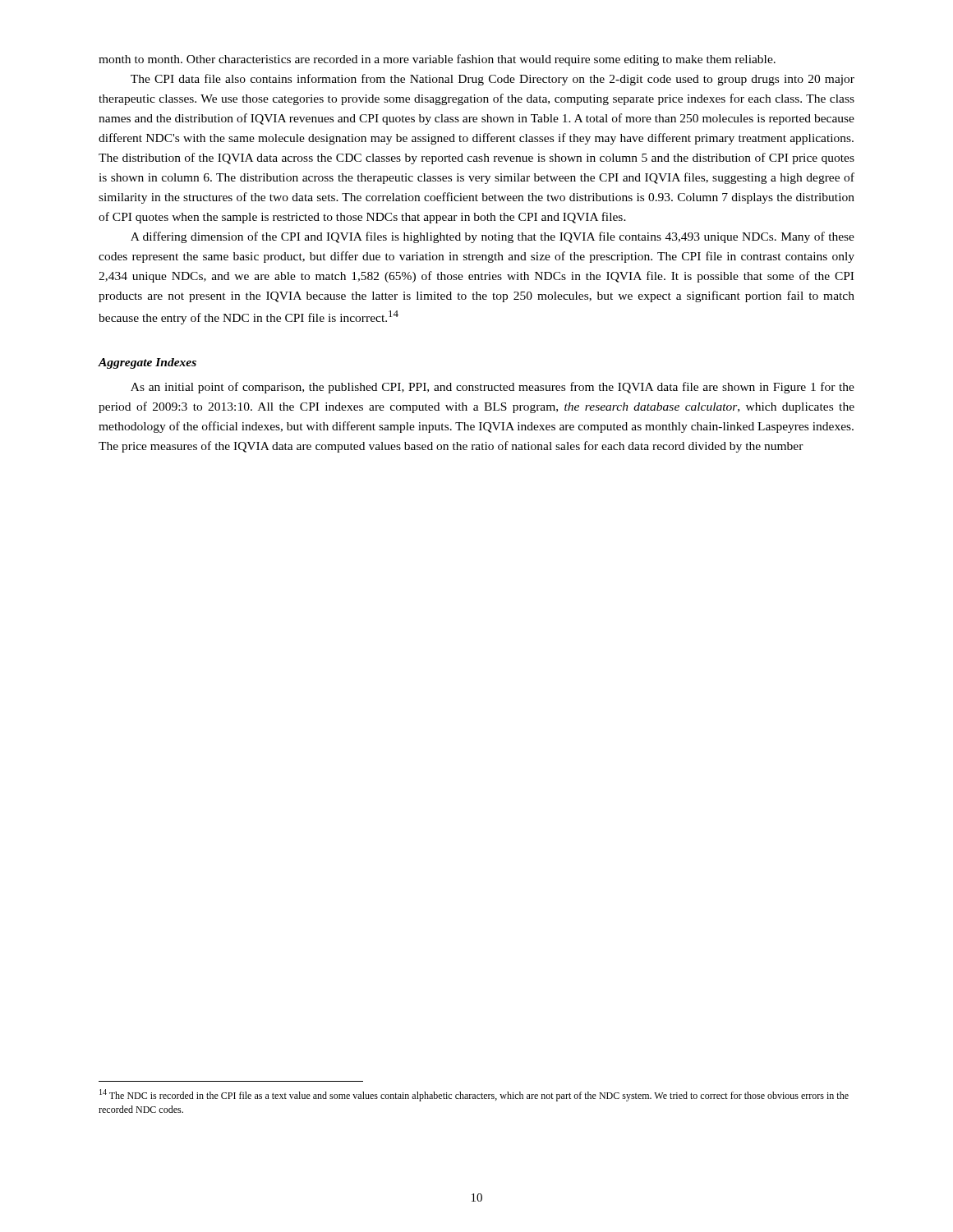Where does it say "Aggregate Indexes"?

(x=148, y=362)
